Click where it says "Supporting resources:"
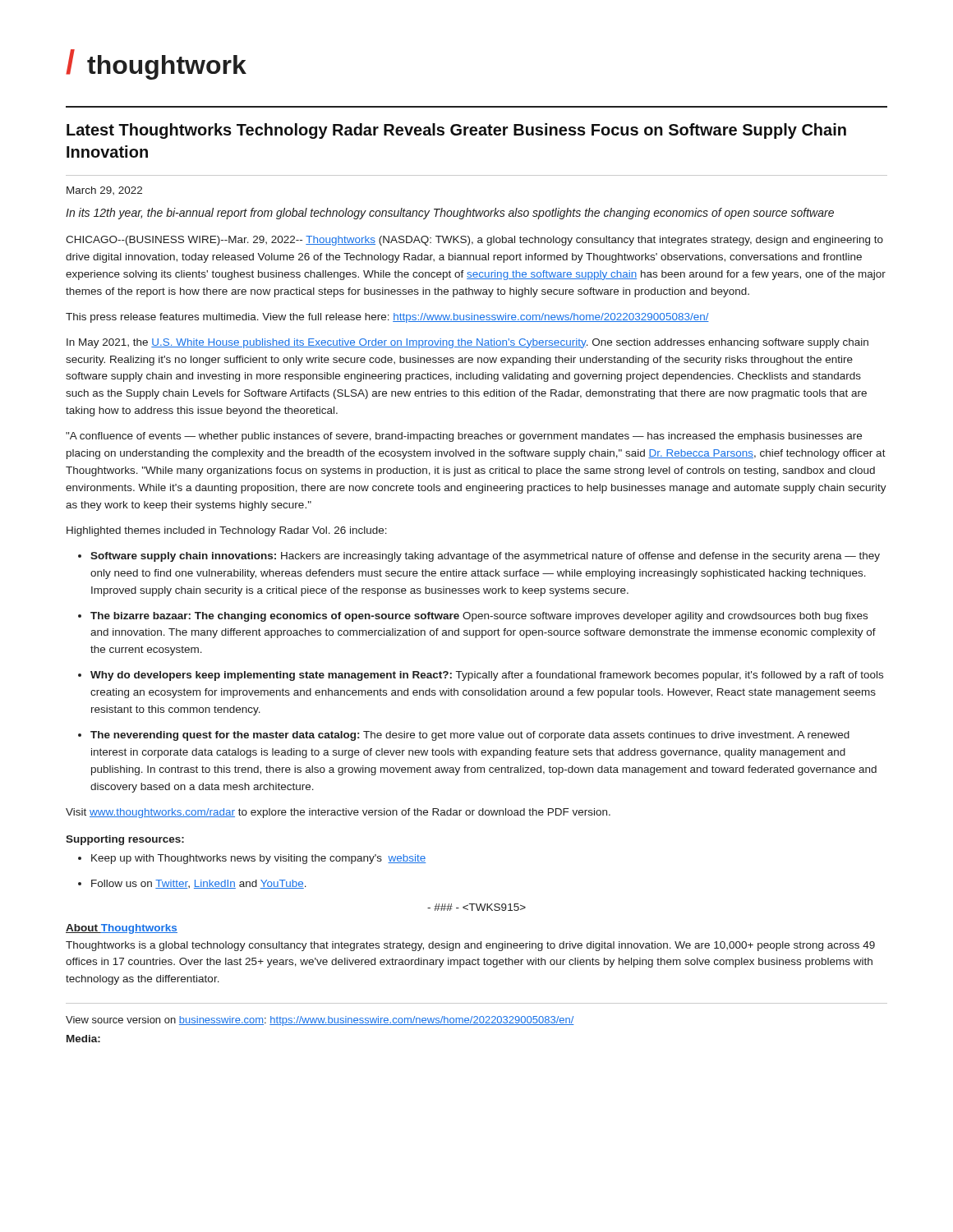The width and height of the screenshot is (953, 1232). (x=125, y=839)
